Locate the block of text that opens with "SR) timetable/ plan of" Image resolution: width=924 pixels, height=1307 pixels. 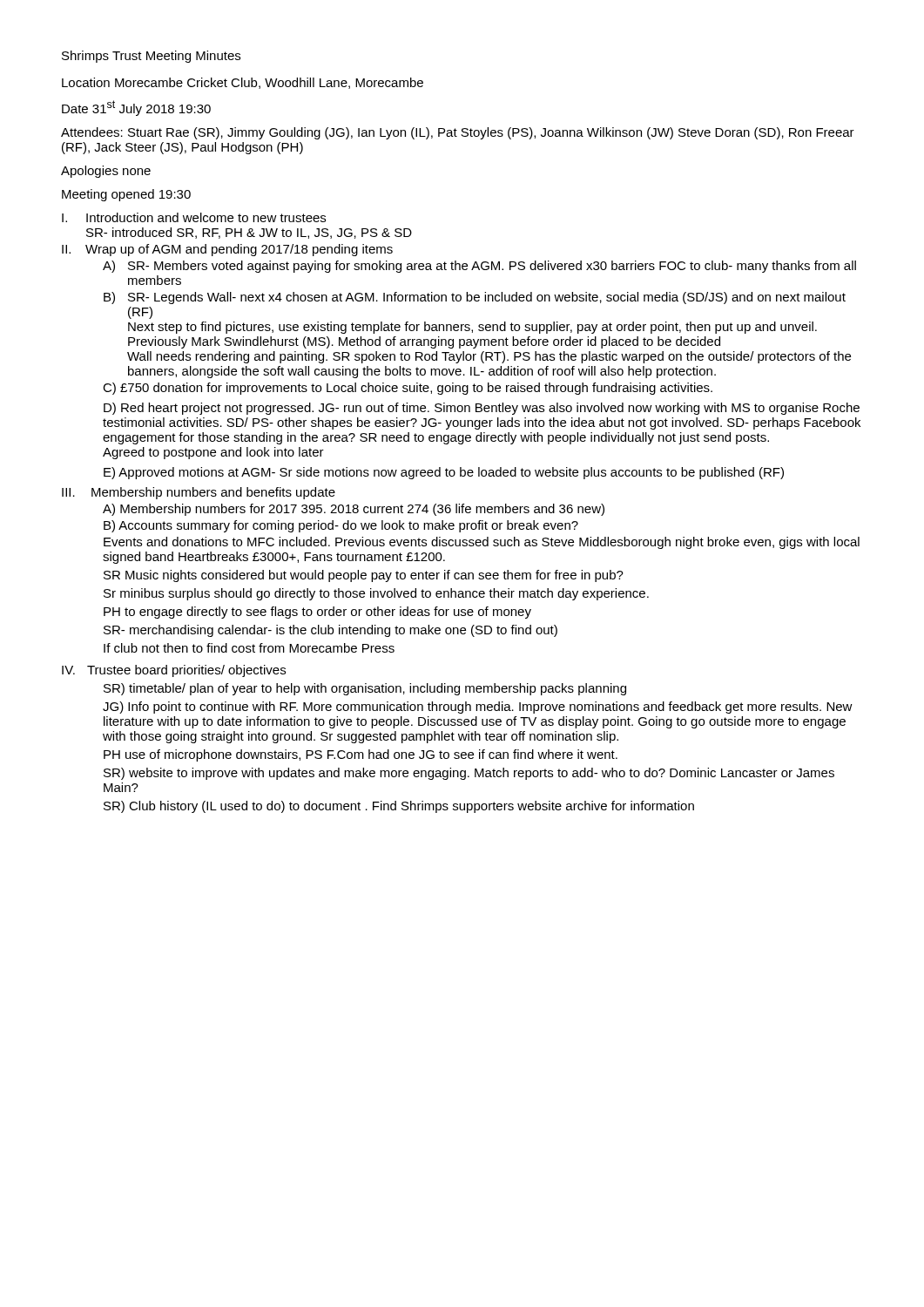click(365, 688)
